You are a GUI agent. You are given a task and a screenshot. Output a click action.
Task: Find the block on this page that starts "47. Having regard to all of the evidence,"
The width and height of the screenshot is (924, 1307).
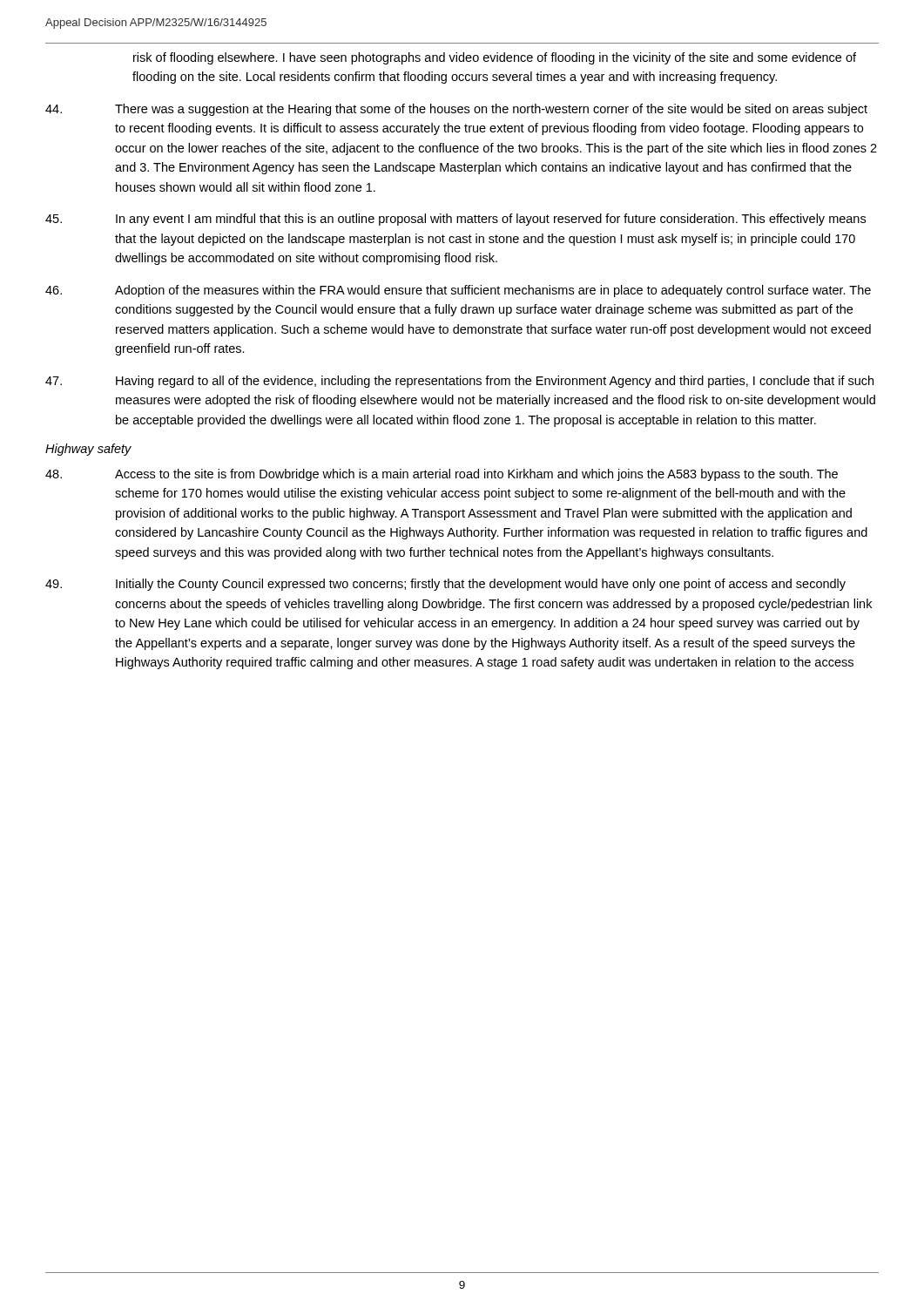click(462, 400)
